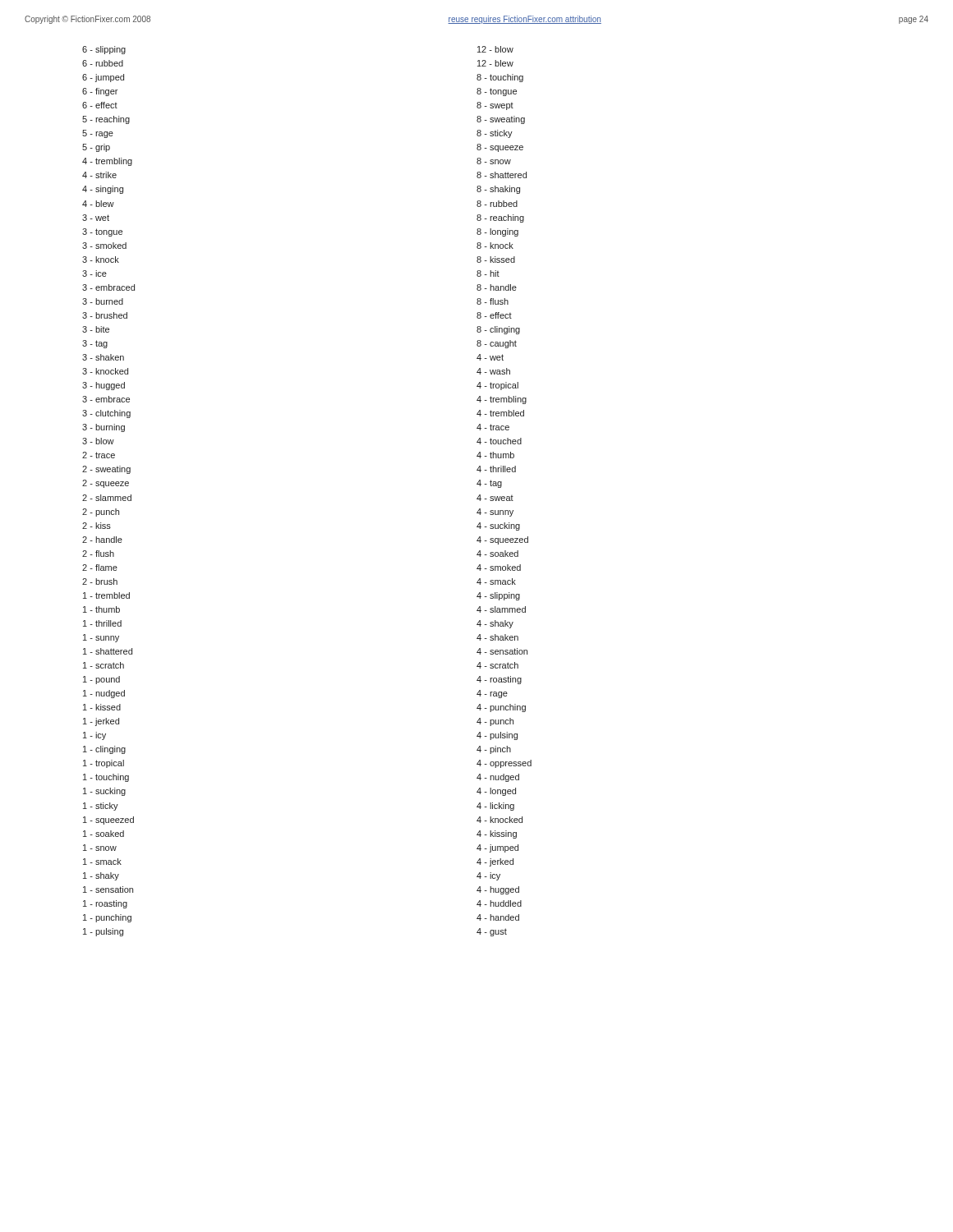Select the element starting "1 - scratch"
The height and width of the screenshot is (1232, 953).
(x=103, y=665)
